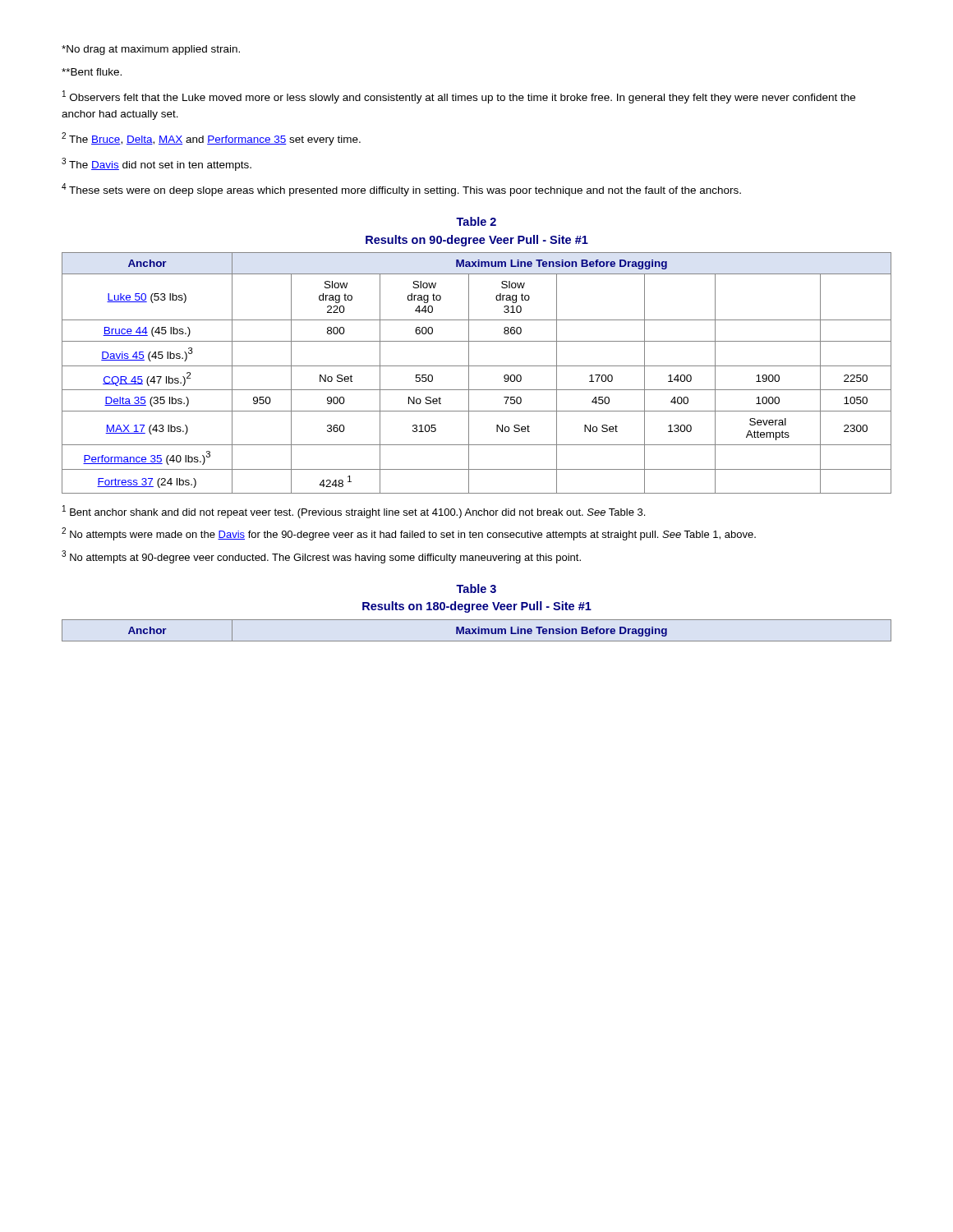Locate the block starting "Table 3 Results on 180-degree Veer Pull"
This screenshot has height=1232, width=953.
(x=476, y=598)
